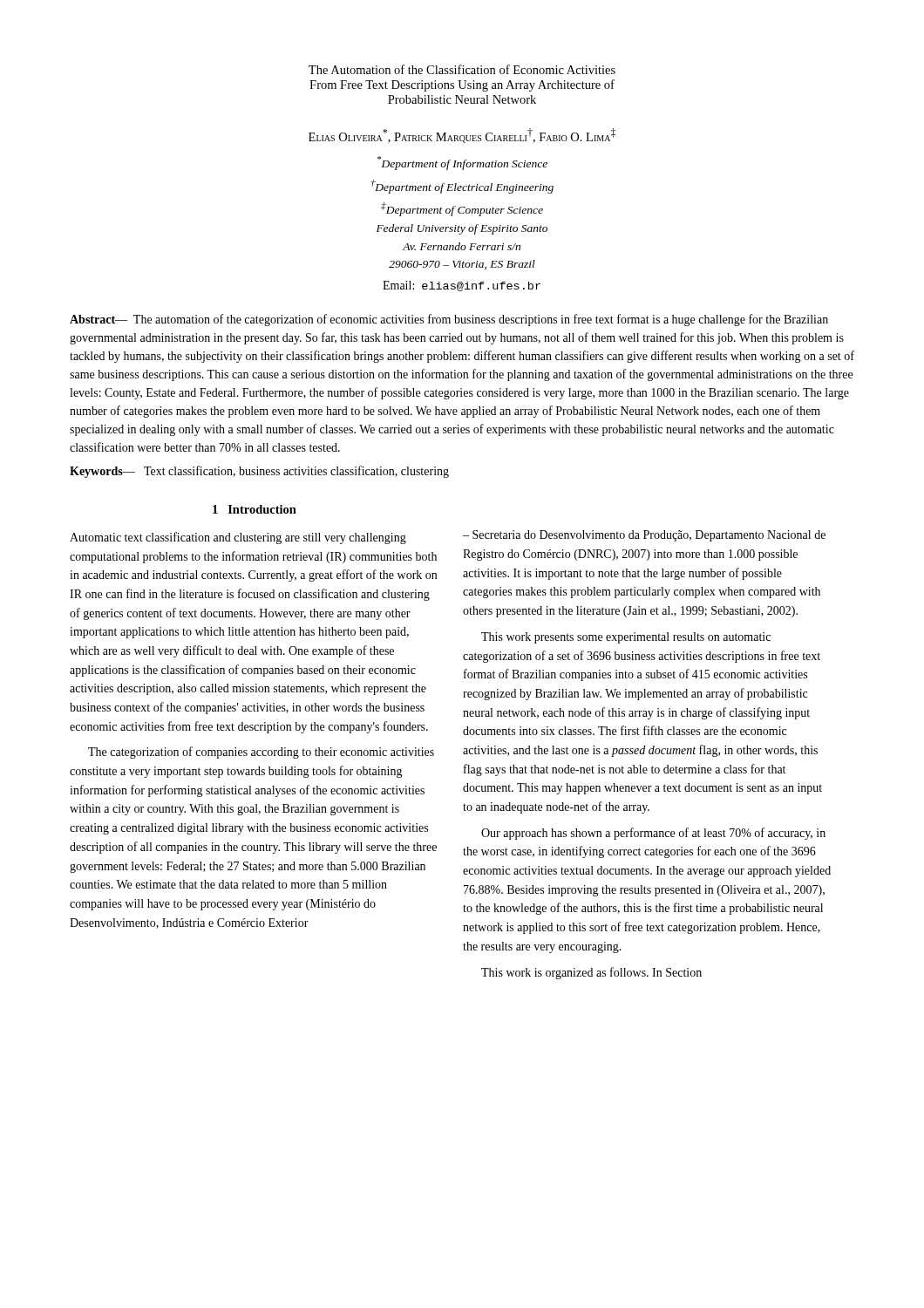Viewport: 924px width, 1308px height.
Task: Locate the text that says "Email: elias@inf.ufes.br"
Action: point(462,286)
